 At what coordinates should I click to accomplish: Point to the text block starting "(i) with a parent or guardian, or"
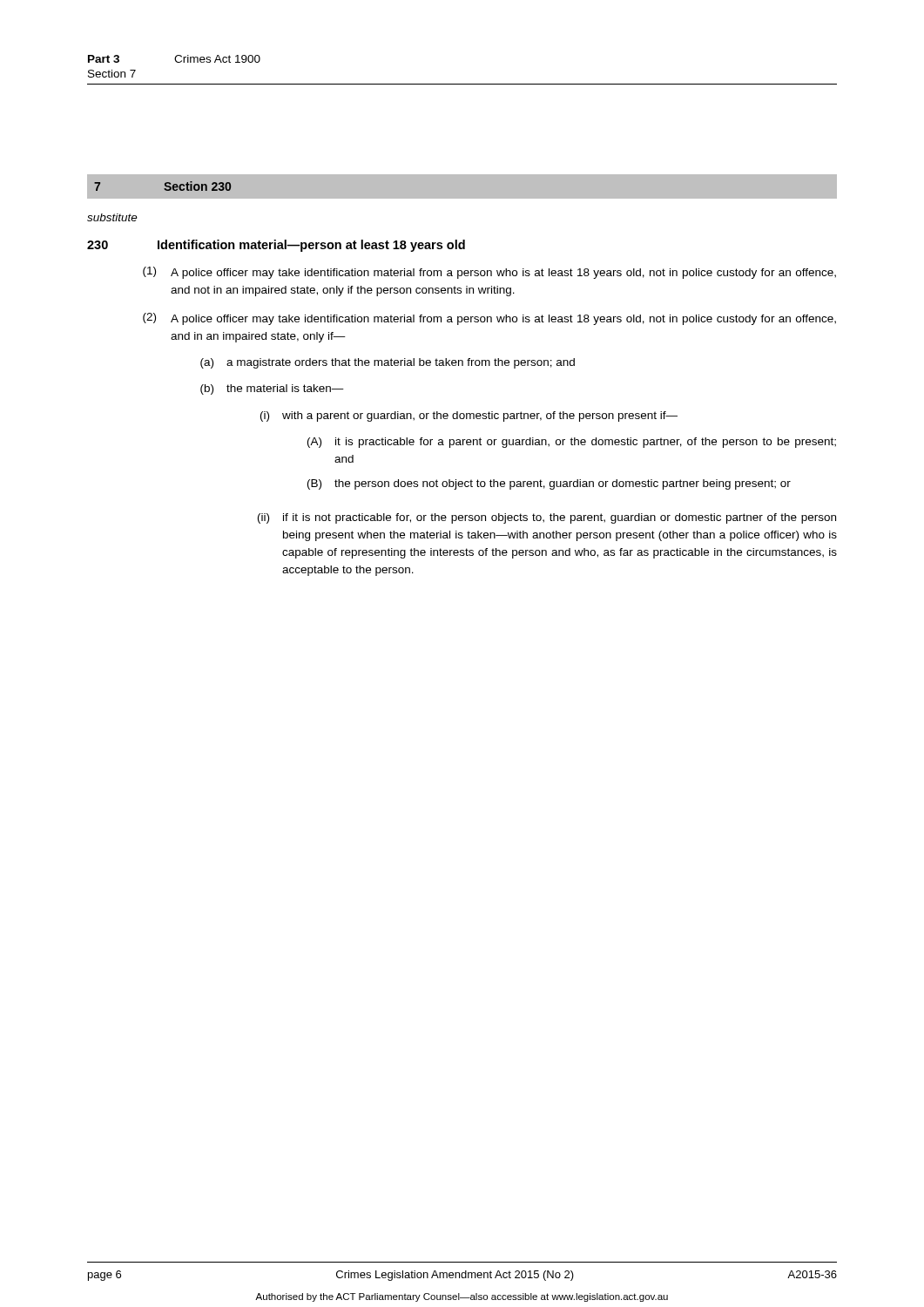point(532,453)
